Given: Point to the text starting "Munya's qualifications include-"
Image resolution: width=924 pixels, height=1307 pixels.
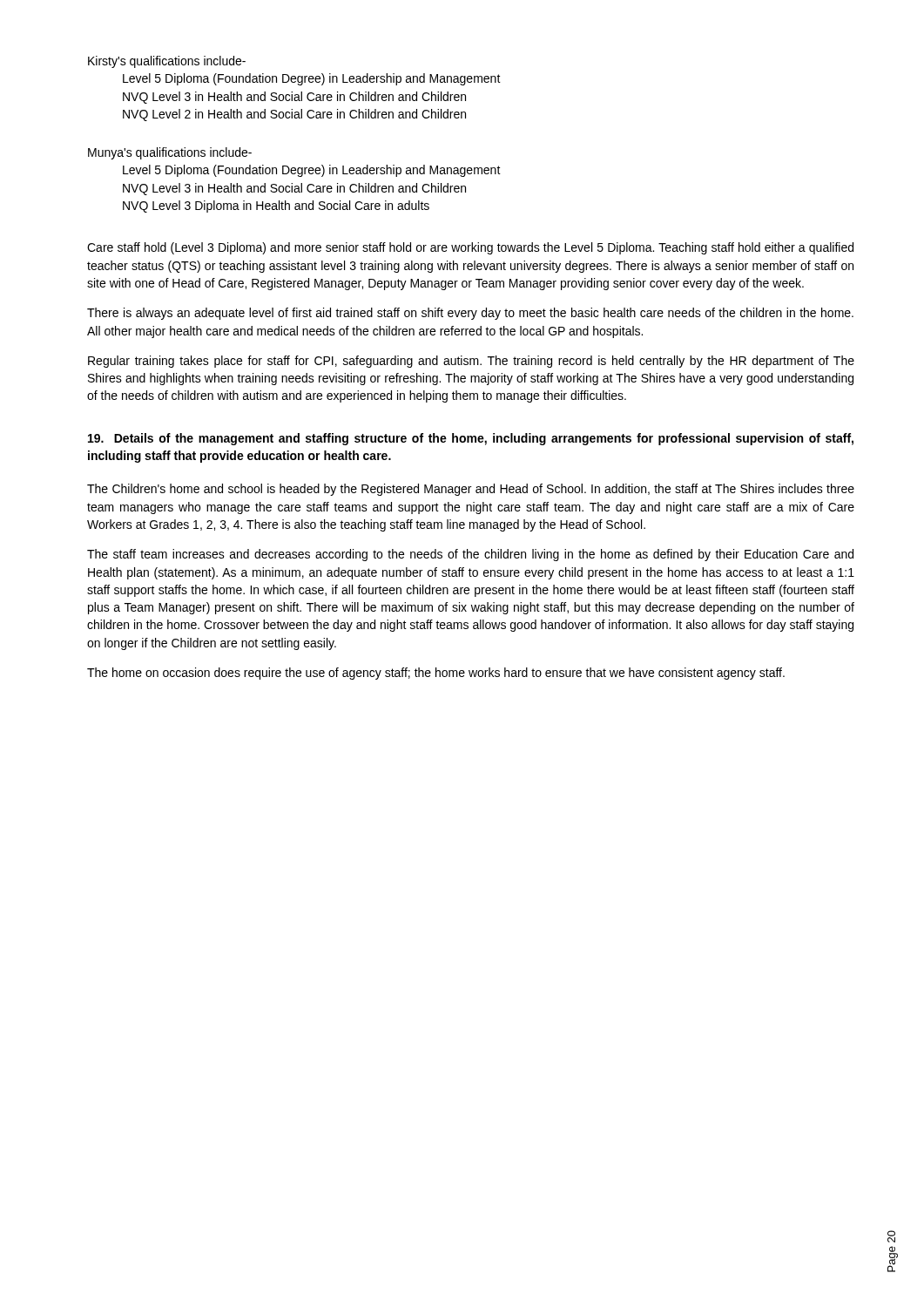Looking at the screenshot, I should 471,180.
